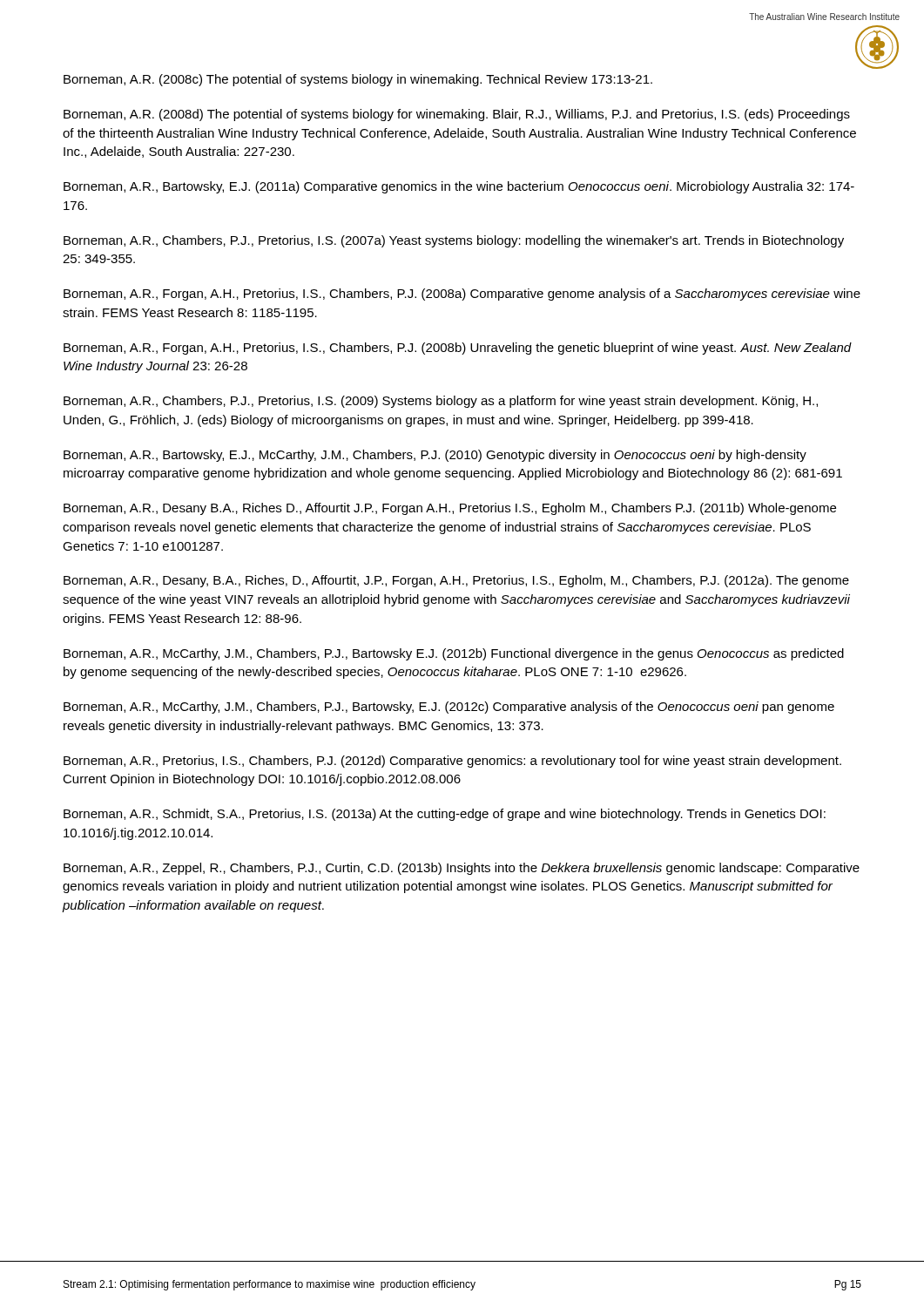The image size is (924, 1307).
Task: Click on the text starting "Borneman, A.R., Desany B.A., Riches D., Affourtit"
Action: coord(450,527)
